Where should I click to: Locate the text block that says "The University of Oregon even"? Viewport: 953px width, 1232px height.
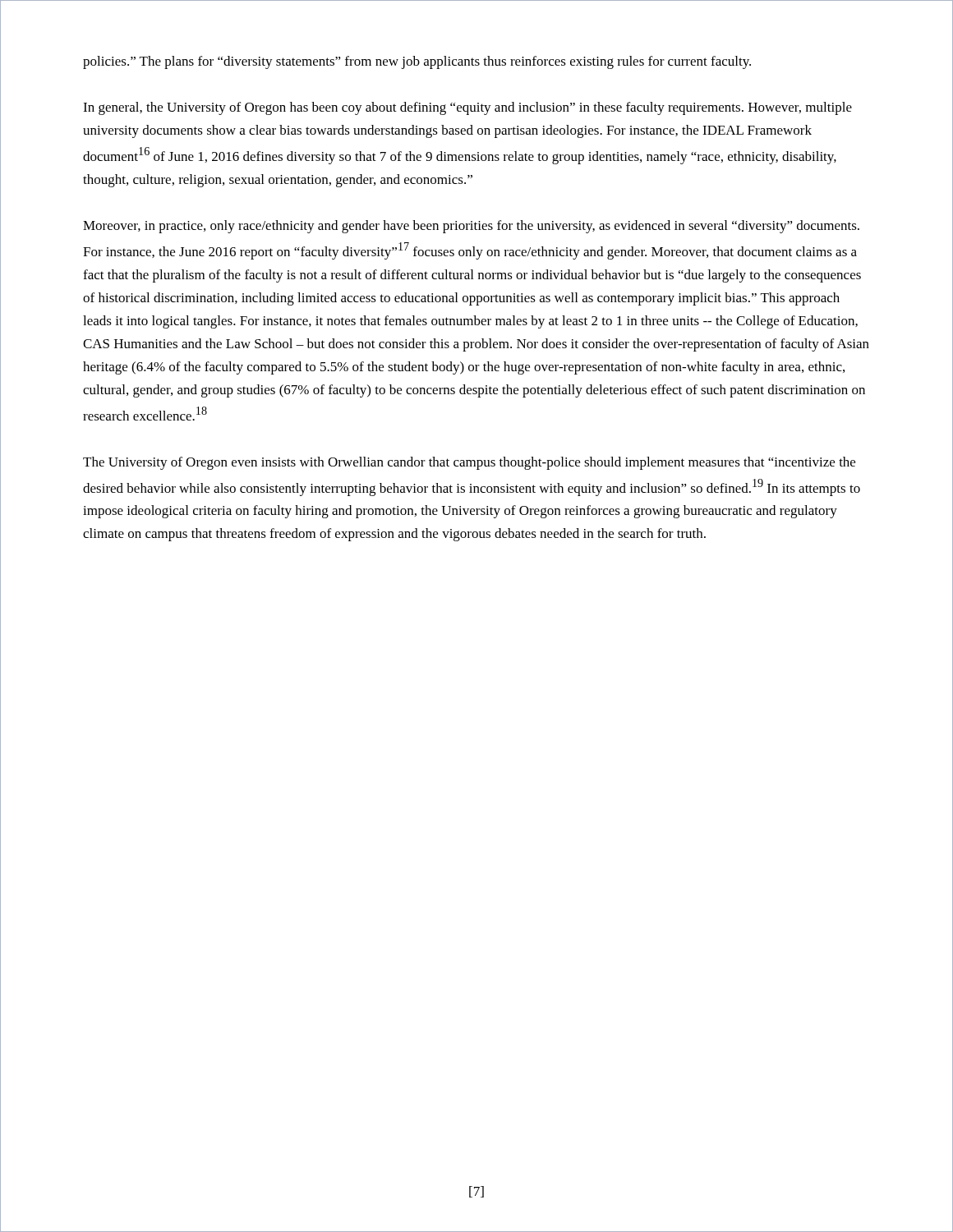pos(472,498)
